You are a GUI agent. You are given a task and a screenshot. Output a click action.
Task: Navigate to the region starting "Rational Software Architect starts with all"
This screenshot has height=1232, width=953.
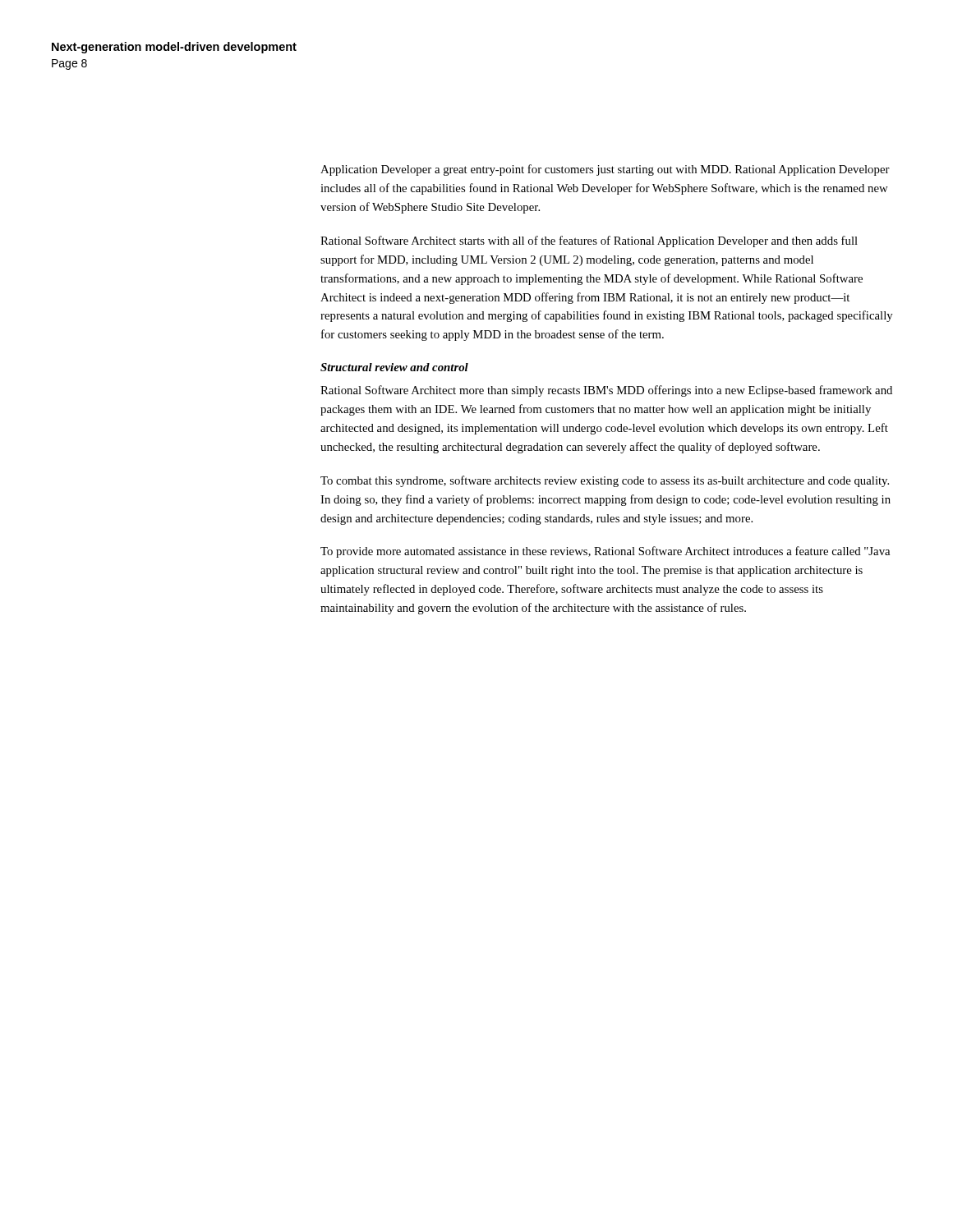(x=607, y=287)
